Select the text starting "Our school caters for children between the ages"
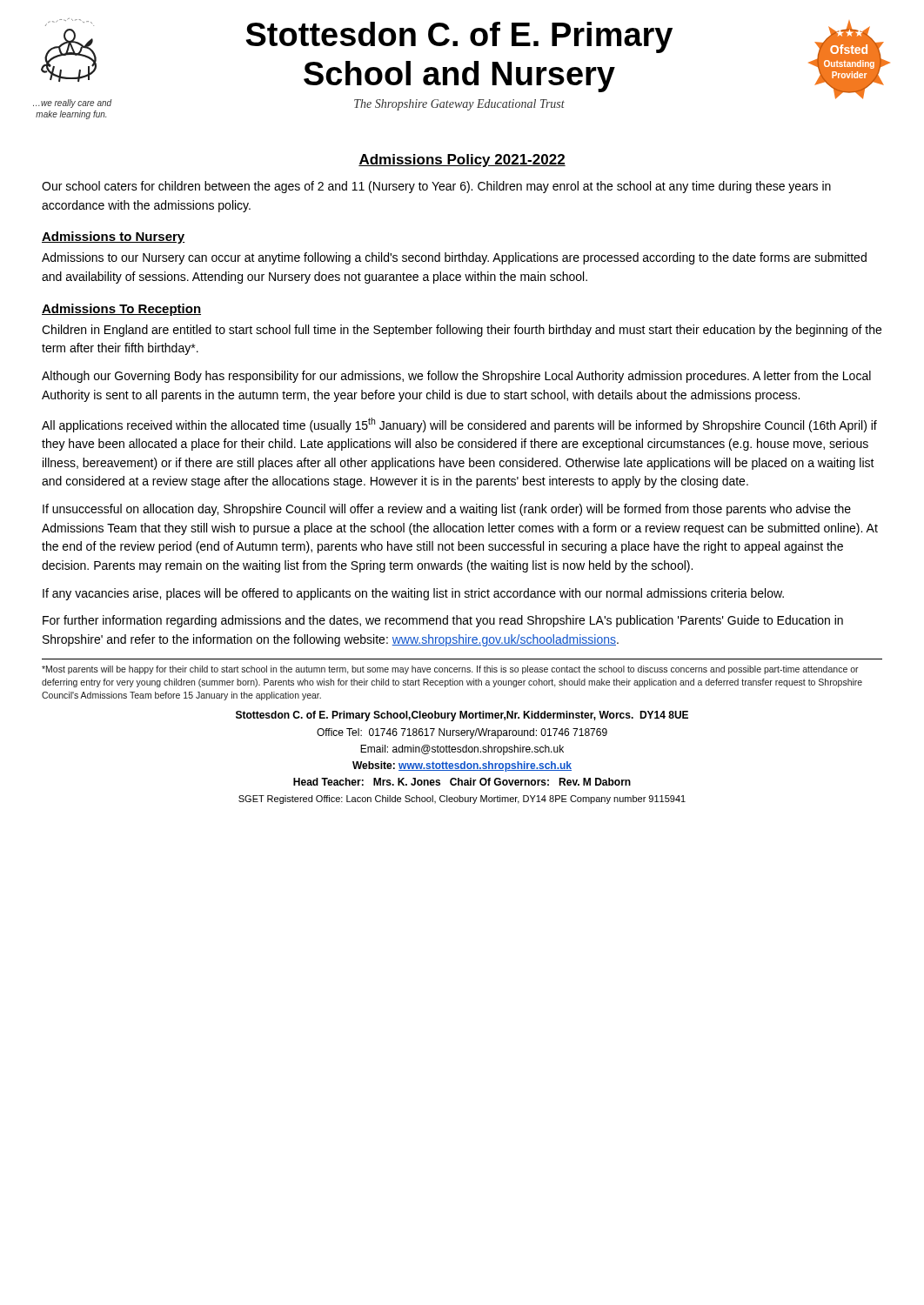Image resolution: width=924 pixels, height=1305 pixels. (x=436, y=196)
